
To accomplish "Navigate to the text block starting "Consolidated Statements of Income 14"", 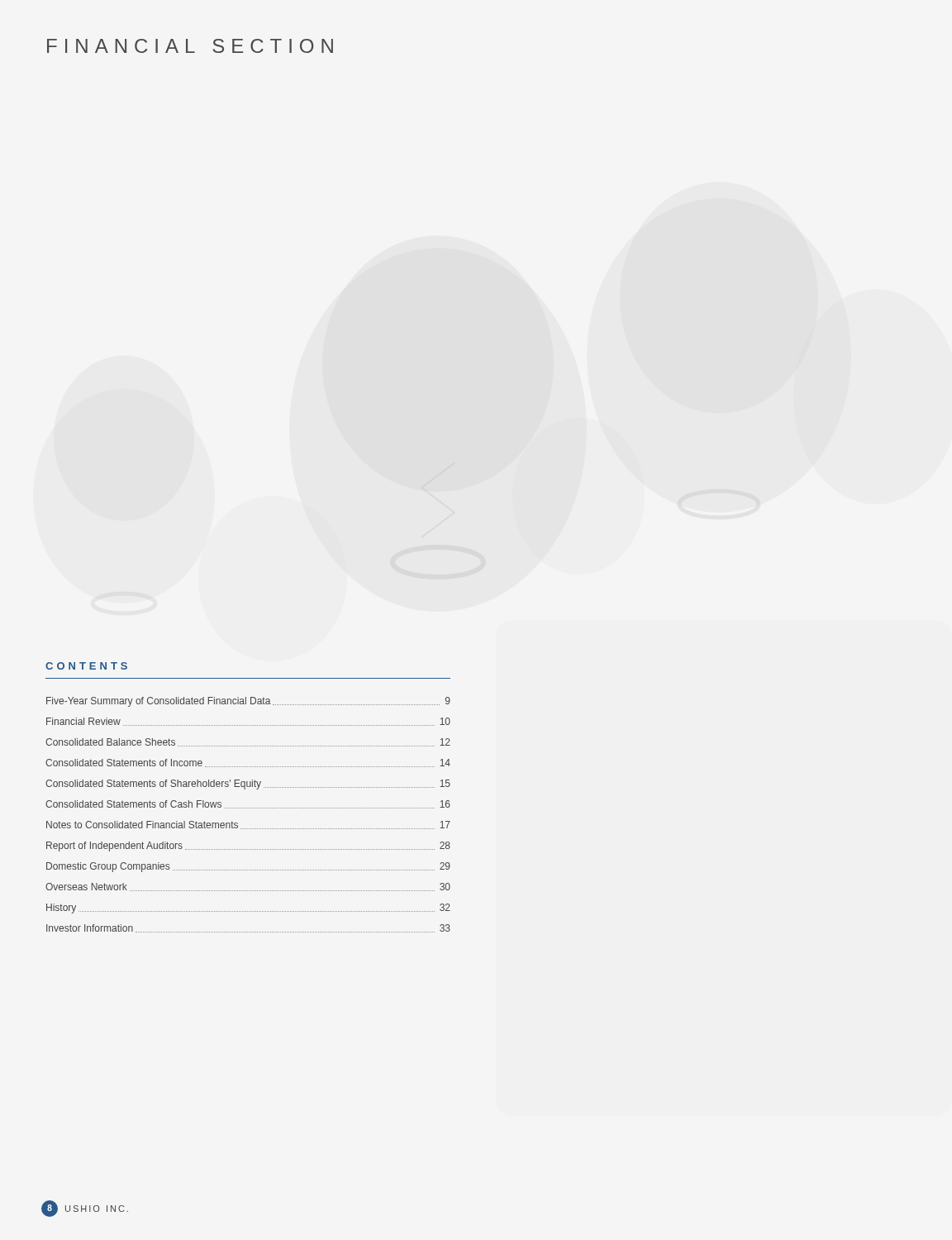I will 248,763.
